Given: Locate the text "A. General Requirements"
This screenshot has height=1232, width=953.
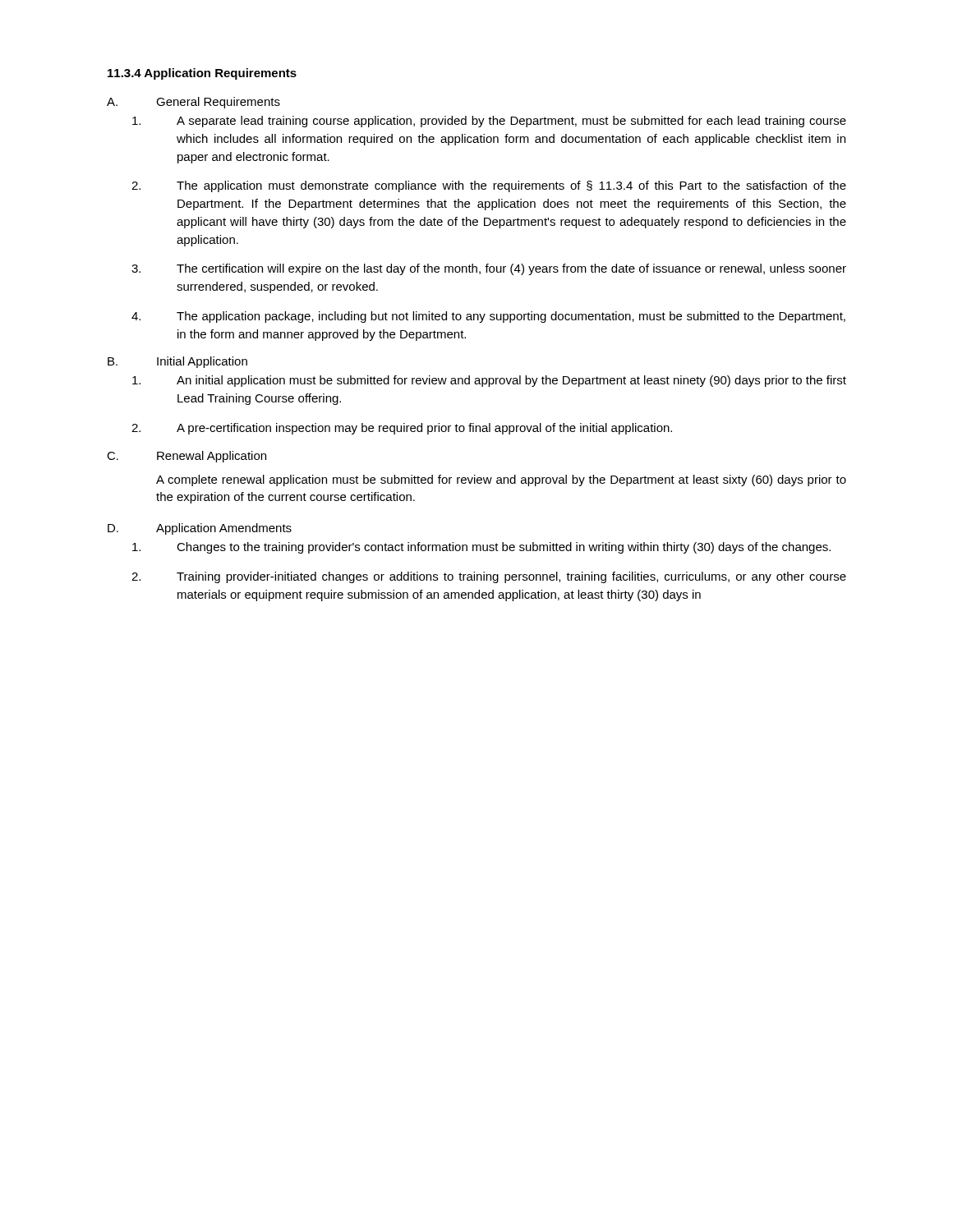Looking at the screenshot, I should coord(193,103).
